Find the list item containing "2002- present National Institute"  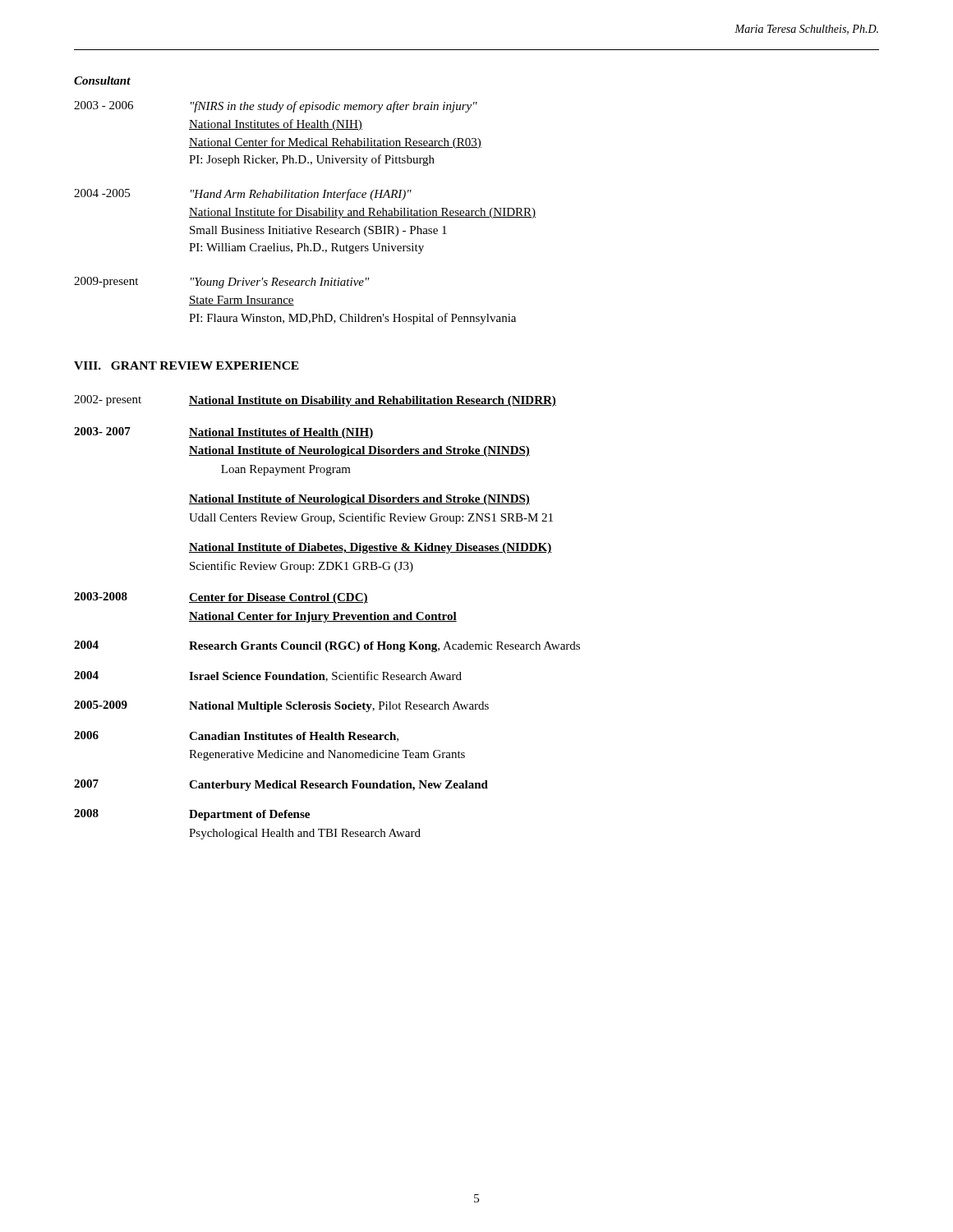click(x=476, y=400)
